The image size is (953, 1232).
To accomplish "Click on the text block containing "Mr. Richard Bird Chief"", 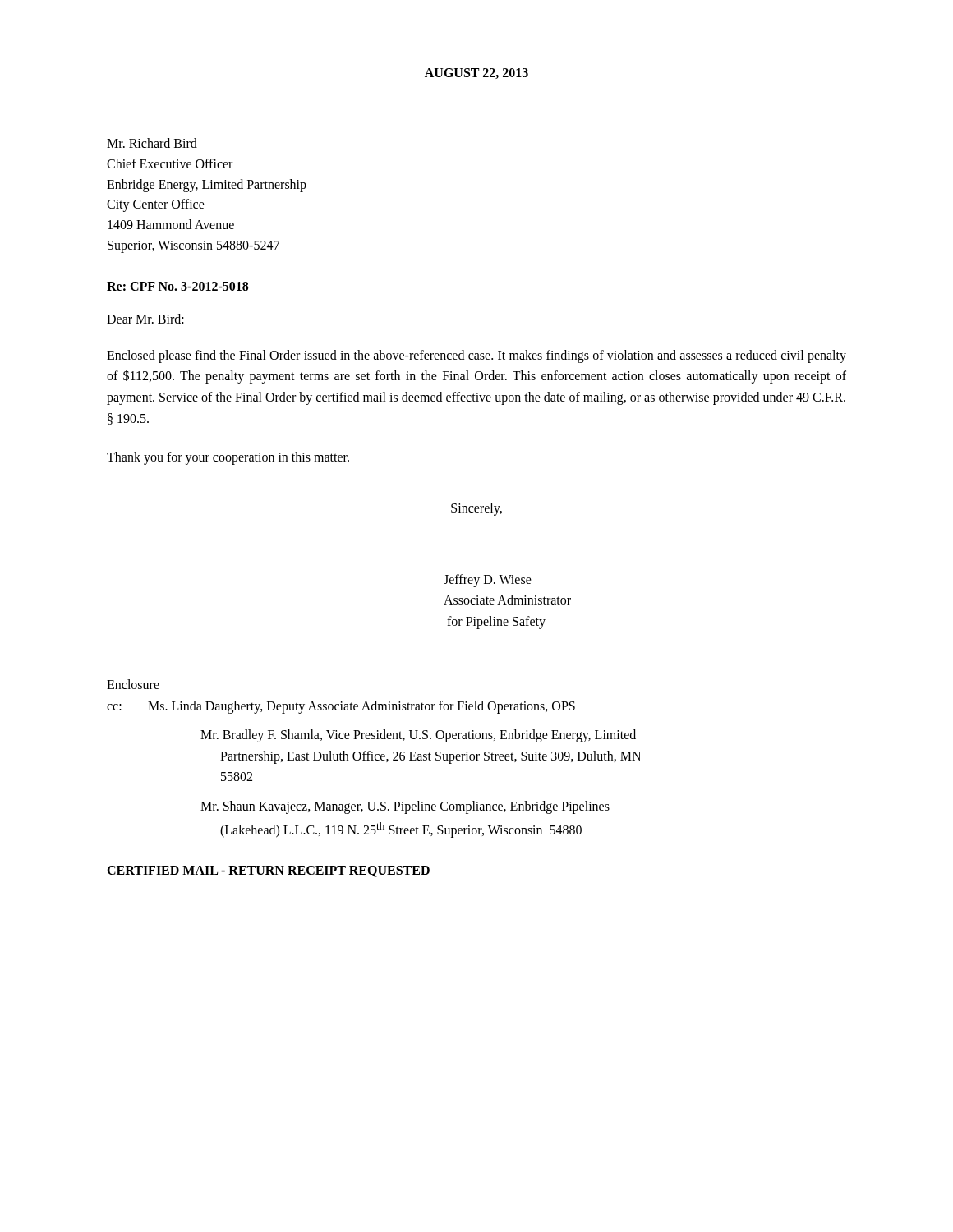I will [x=207, y=194].
